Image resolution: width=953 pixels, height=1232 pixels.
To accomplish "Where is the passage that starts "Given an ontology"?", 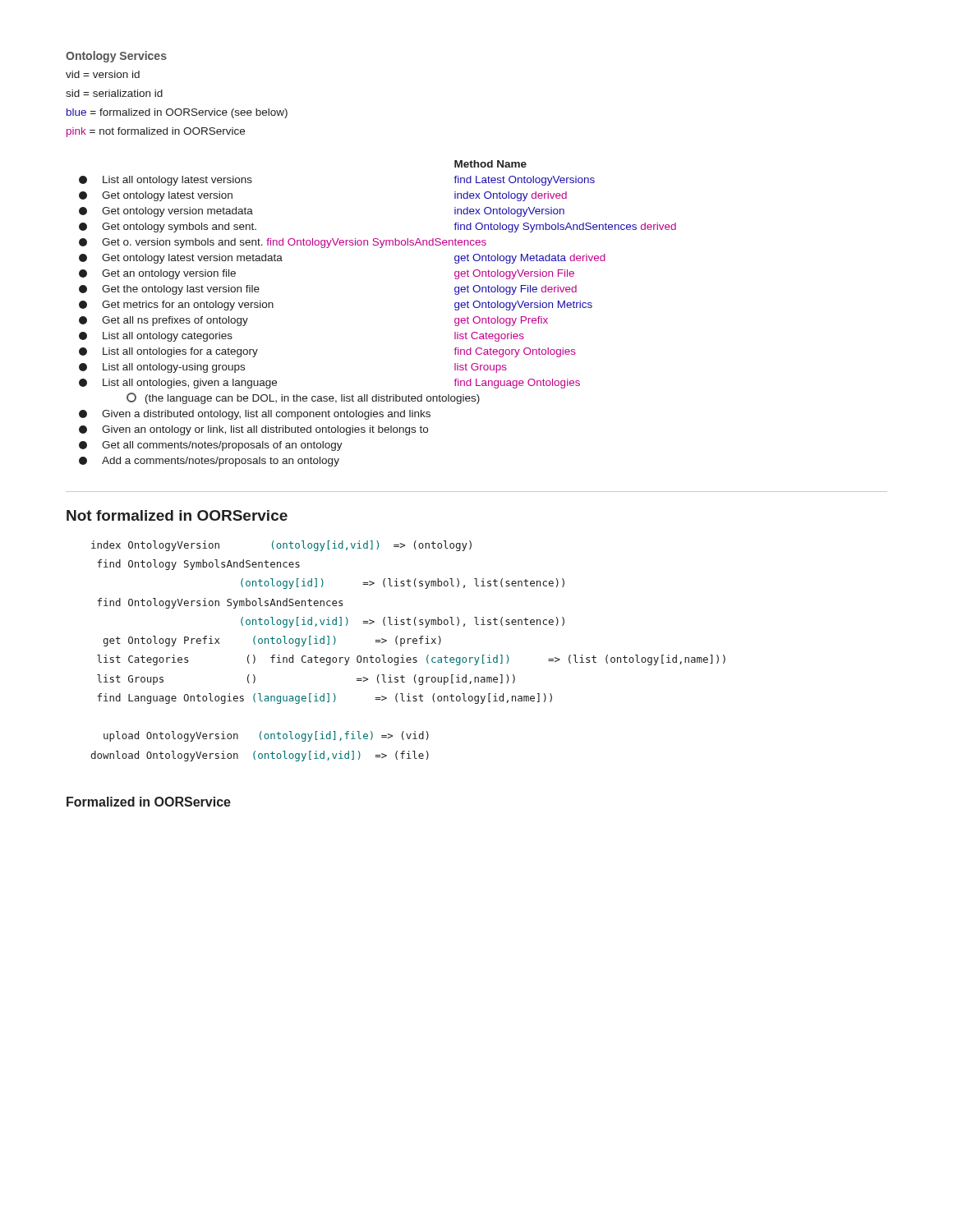I will click(253, 430).
